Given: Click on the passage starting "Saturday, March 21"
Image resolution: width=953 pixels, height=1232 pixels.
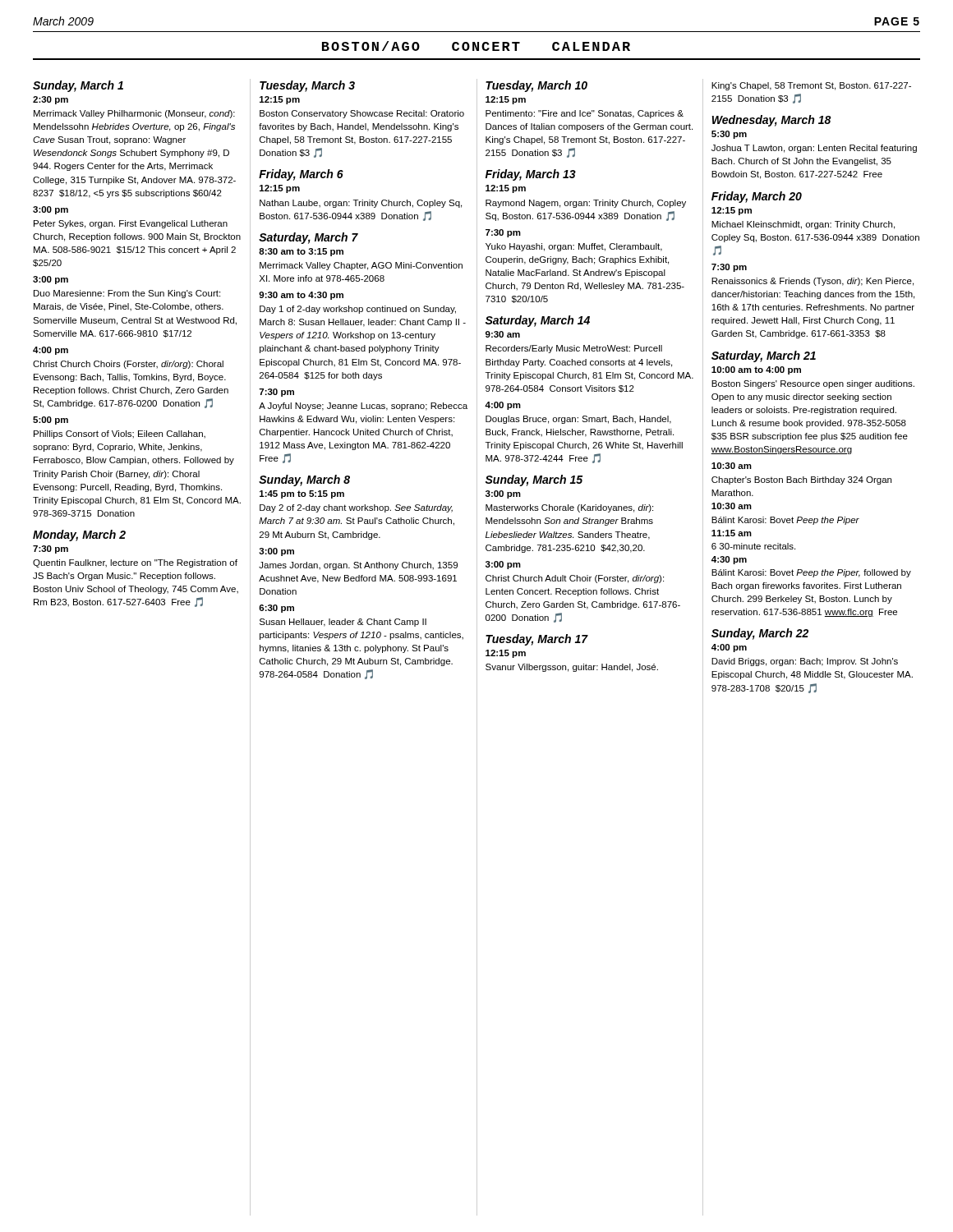Looking at the screenshot, I should point(764,355).
